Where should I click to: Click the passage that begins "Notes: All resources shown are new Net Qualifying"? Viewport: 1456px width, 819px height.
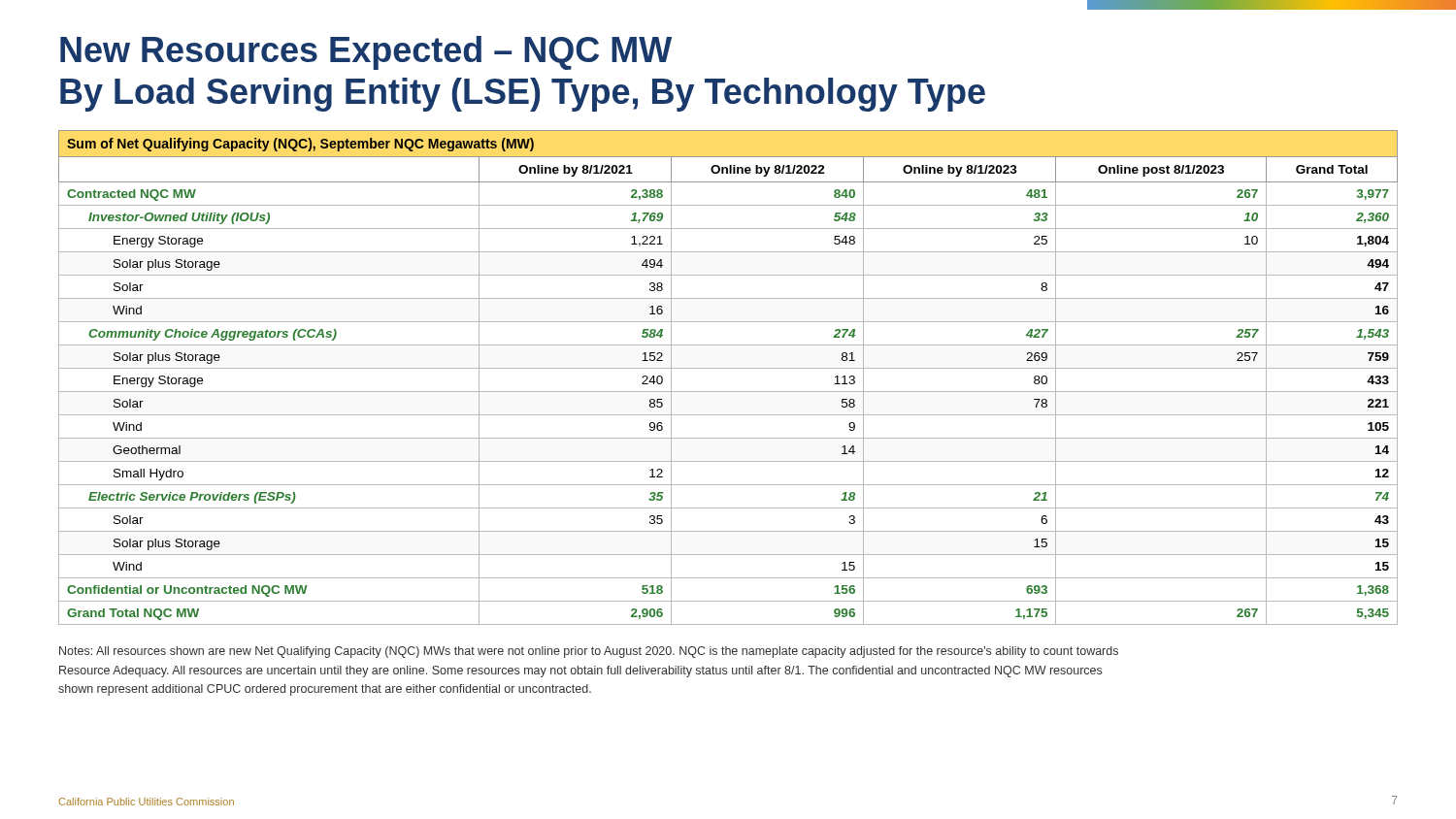click(x=588, y=670)
